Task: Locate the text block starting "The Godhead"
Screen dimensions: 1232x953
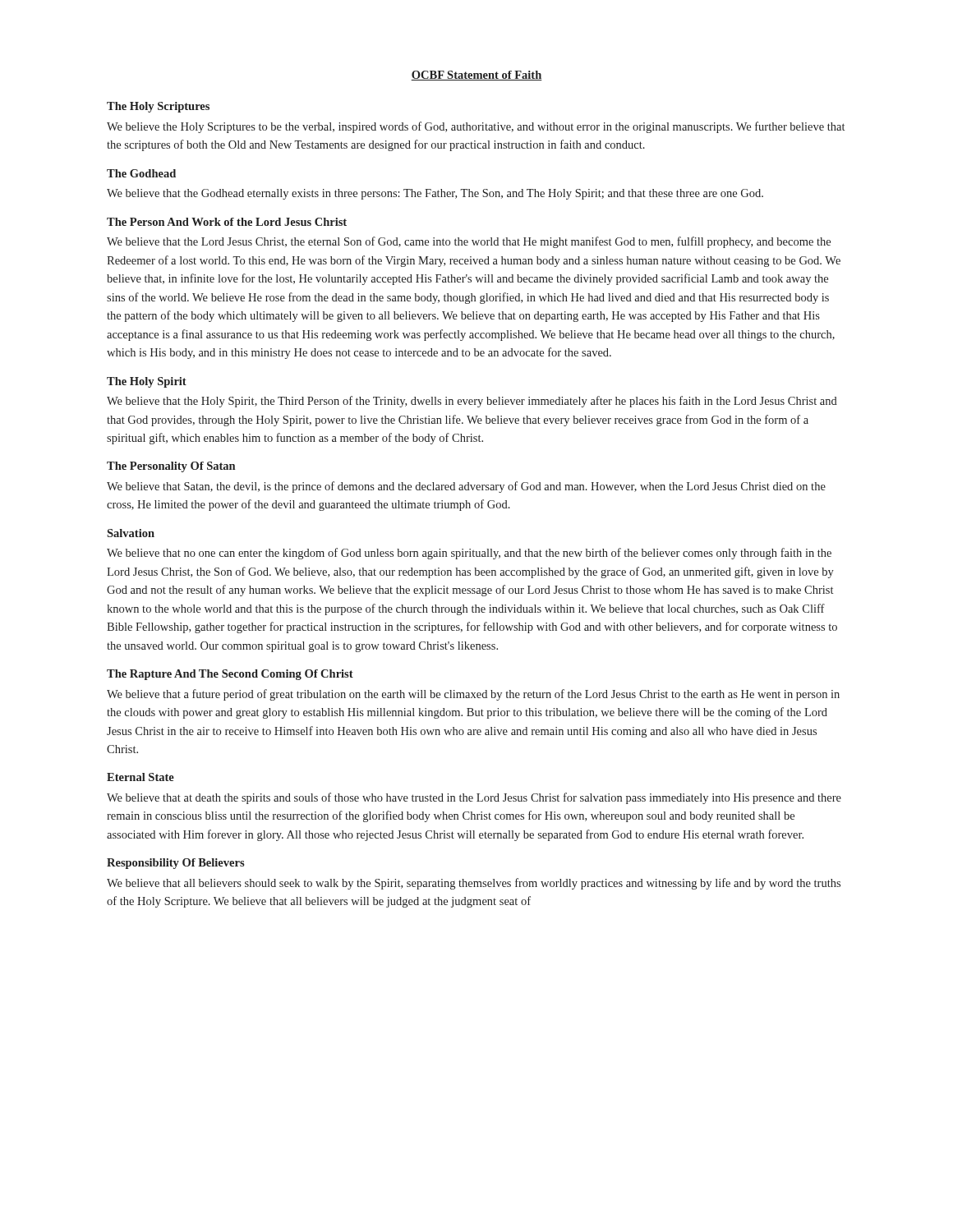Action: tap(141, 173)
